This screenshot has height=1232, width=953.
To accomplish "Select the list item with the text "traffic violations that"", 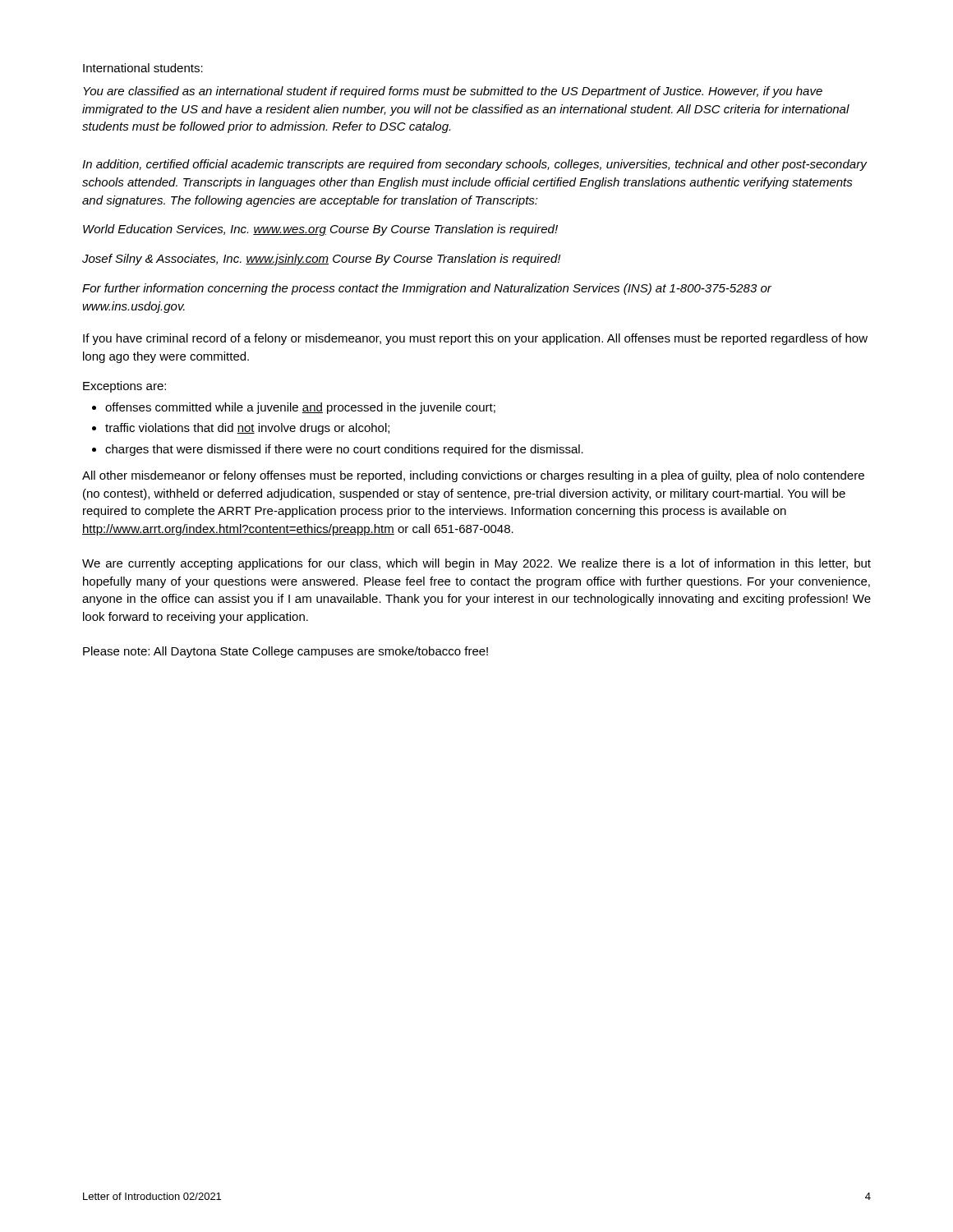I will [248, 428].
